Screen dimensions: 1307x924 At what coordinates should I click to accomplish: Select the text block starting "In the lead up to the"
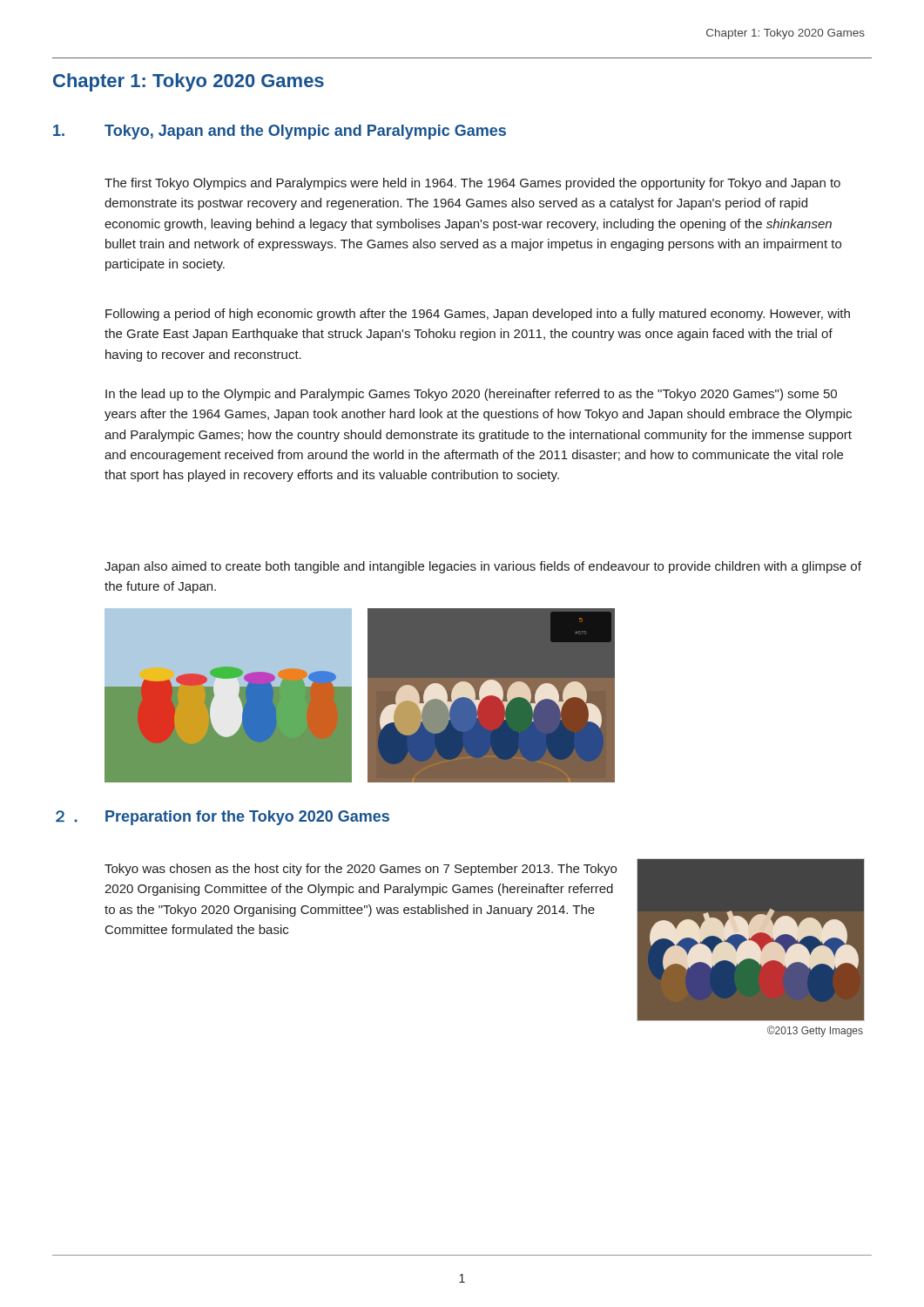478,434
